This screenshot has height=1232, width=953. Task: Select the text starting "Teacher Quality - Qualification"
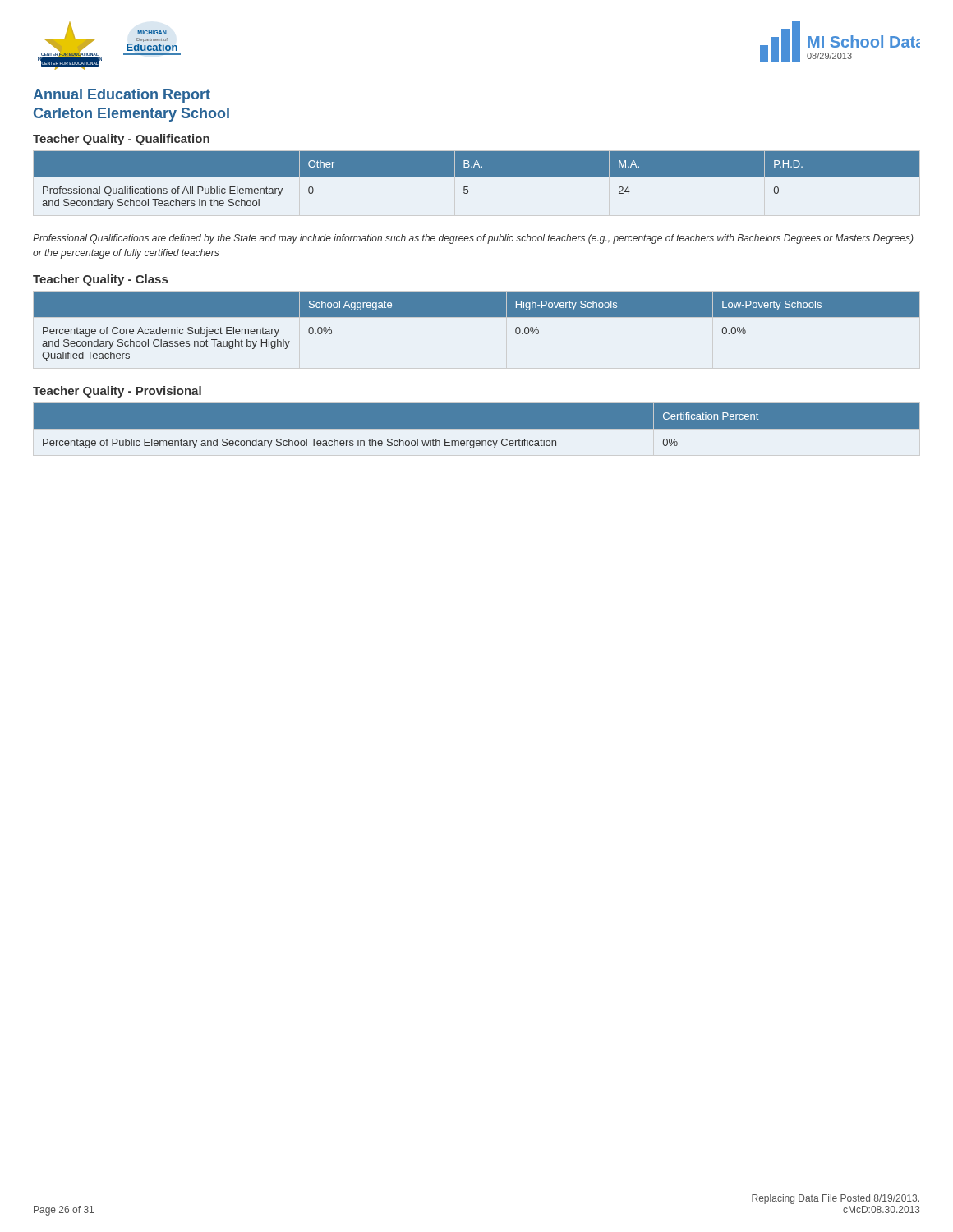point(121,138)
